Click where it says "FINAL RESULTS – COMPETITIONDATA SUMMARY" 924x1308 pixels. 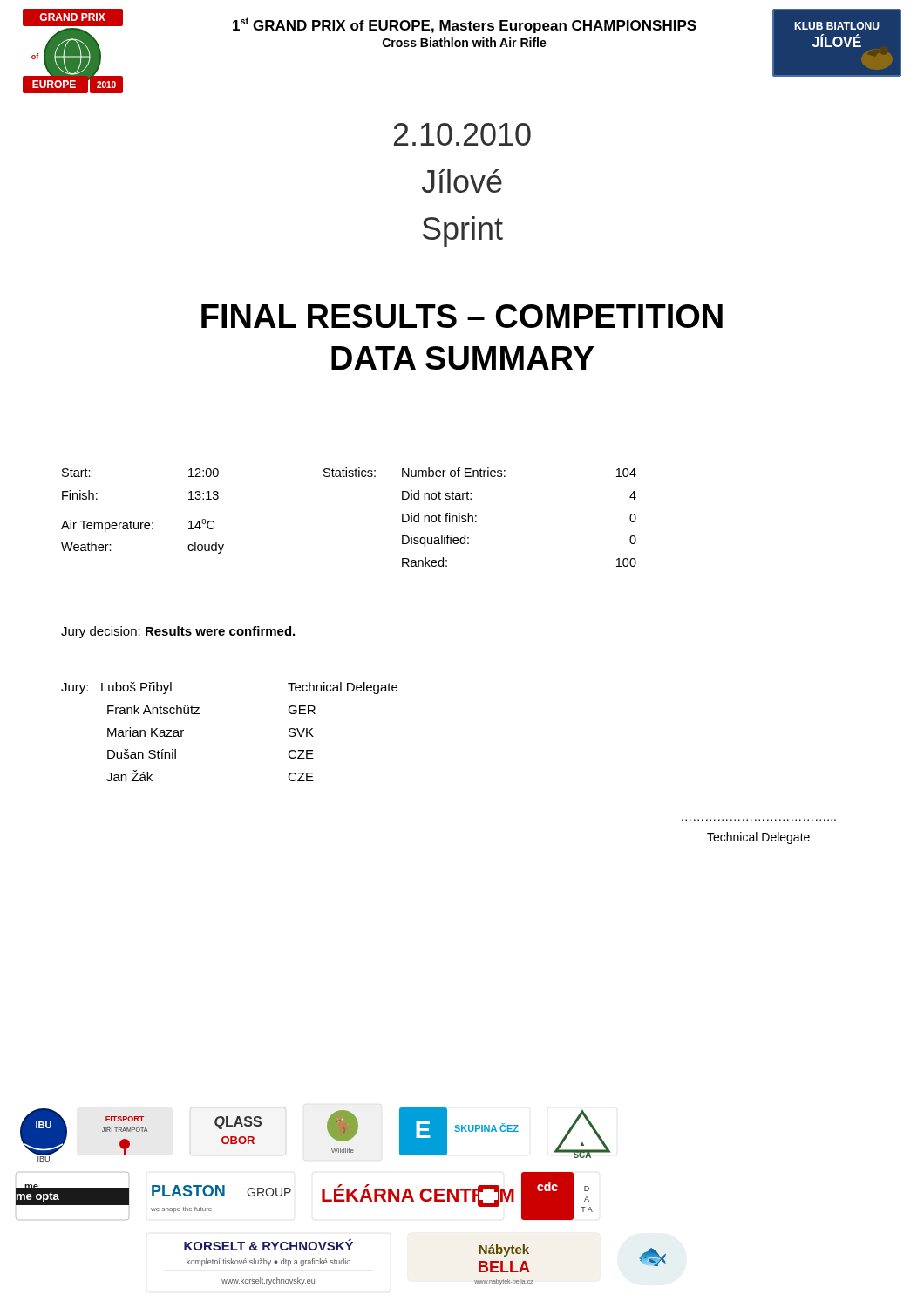point(462,337)
